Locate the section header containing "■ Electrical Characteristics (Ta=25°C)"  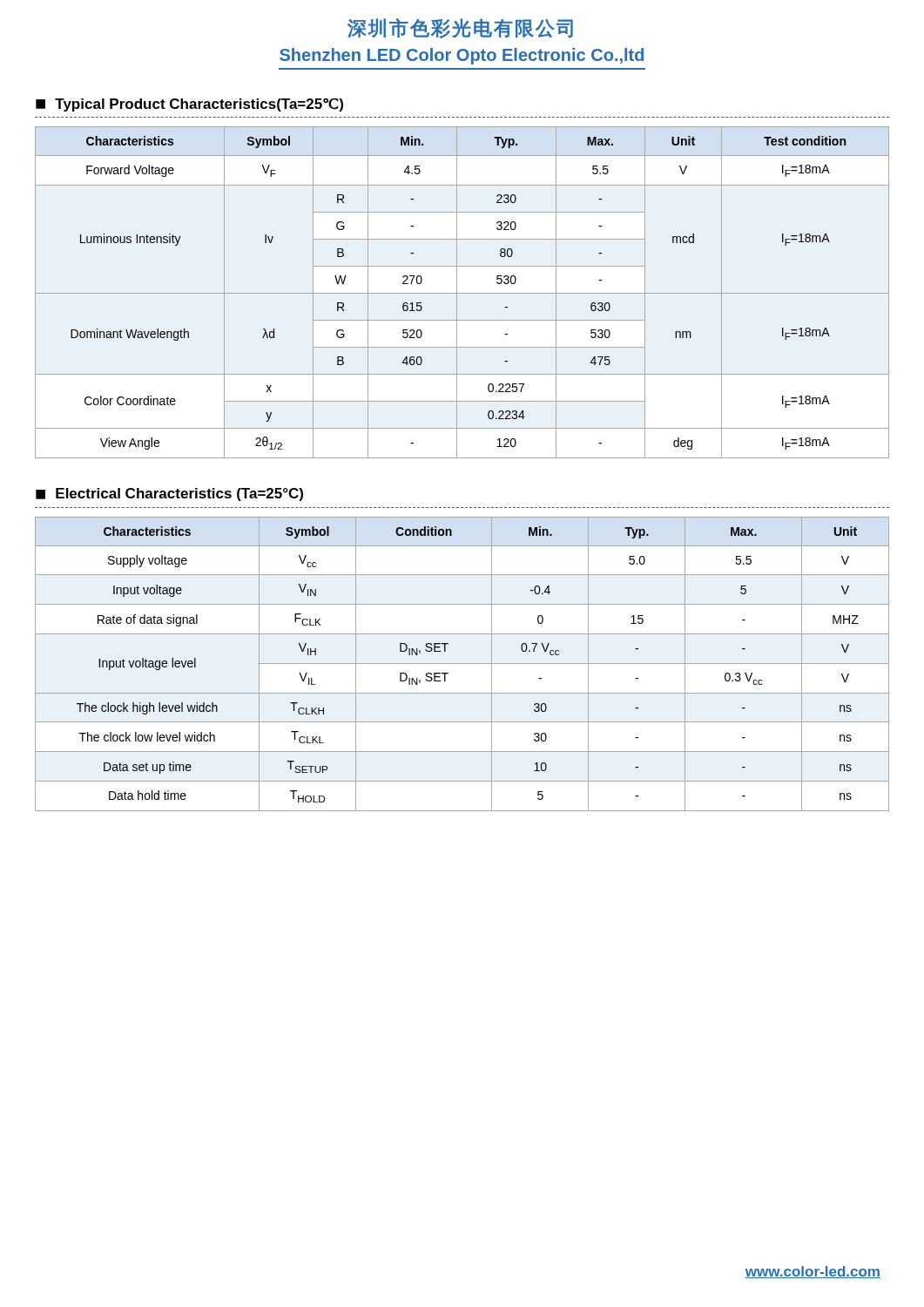click(x=169, y=494)
